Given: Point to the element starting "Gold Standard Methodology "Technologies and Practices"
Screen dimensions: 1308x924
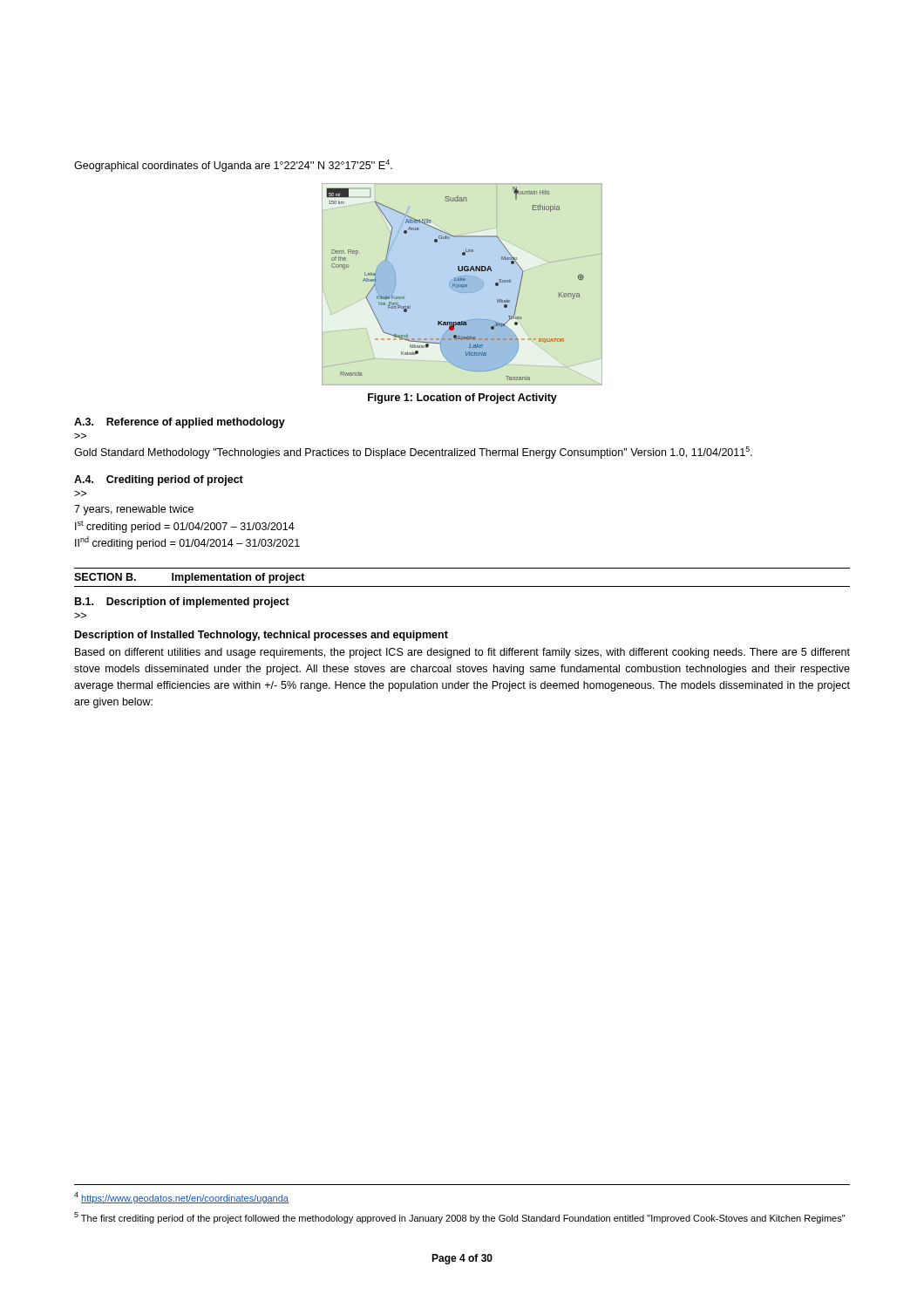Looking at the screenshot, I should (413, 452).
